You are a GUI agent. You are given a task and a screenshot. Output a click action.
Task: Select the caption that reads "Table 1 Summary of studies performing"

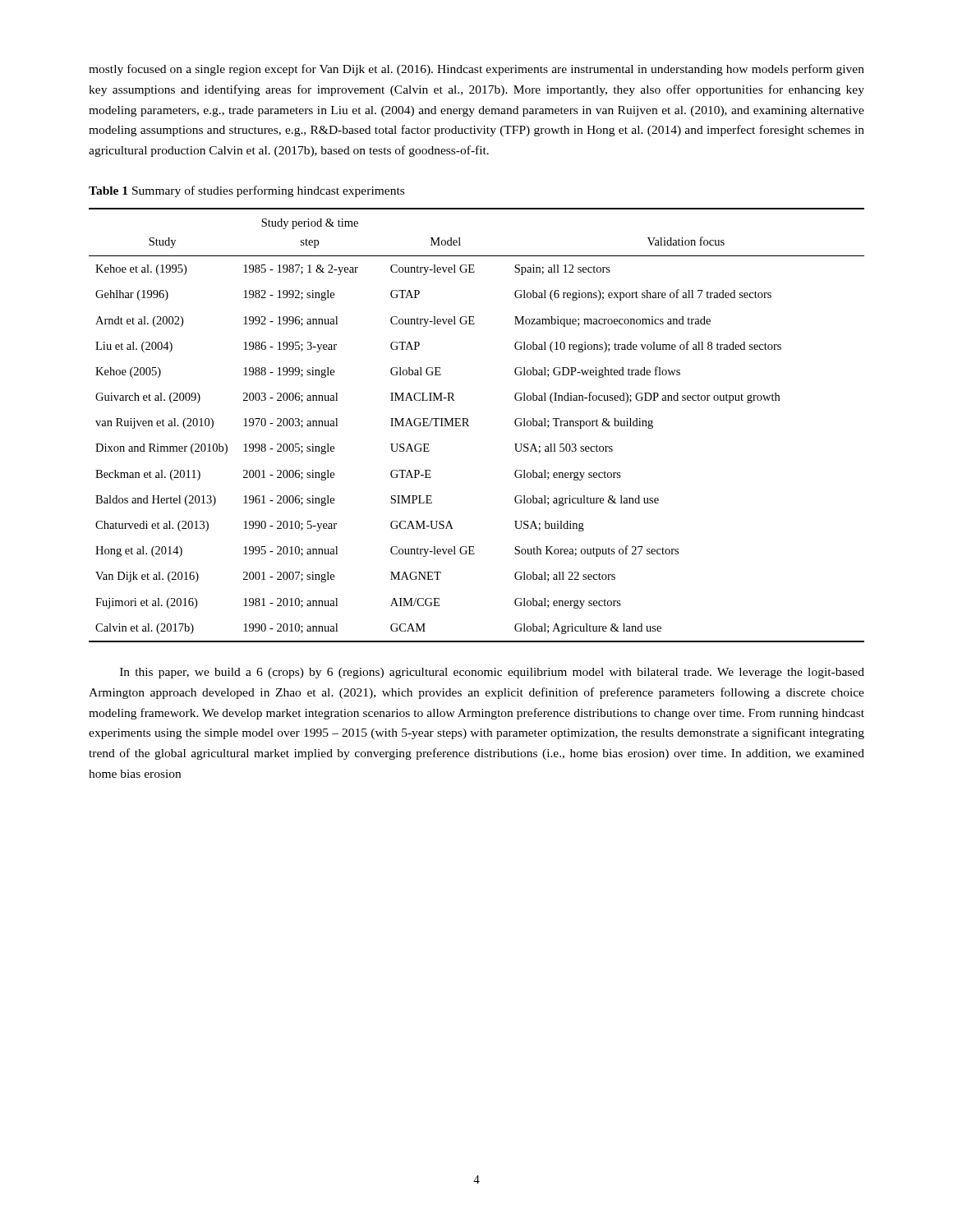click(x=247, y=190)
